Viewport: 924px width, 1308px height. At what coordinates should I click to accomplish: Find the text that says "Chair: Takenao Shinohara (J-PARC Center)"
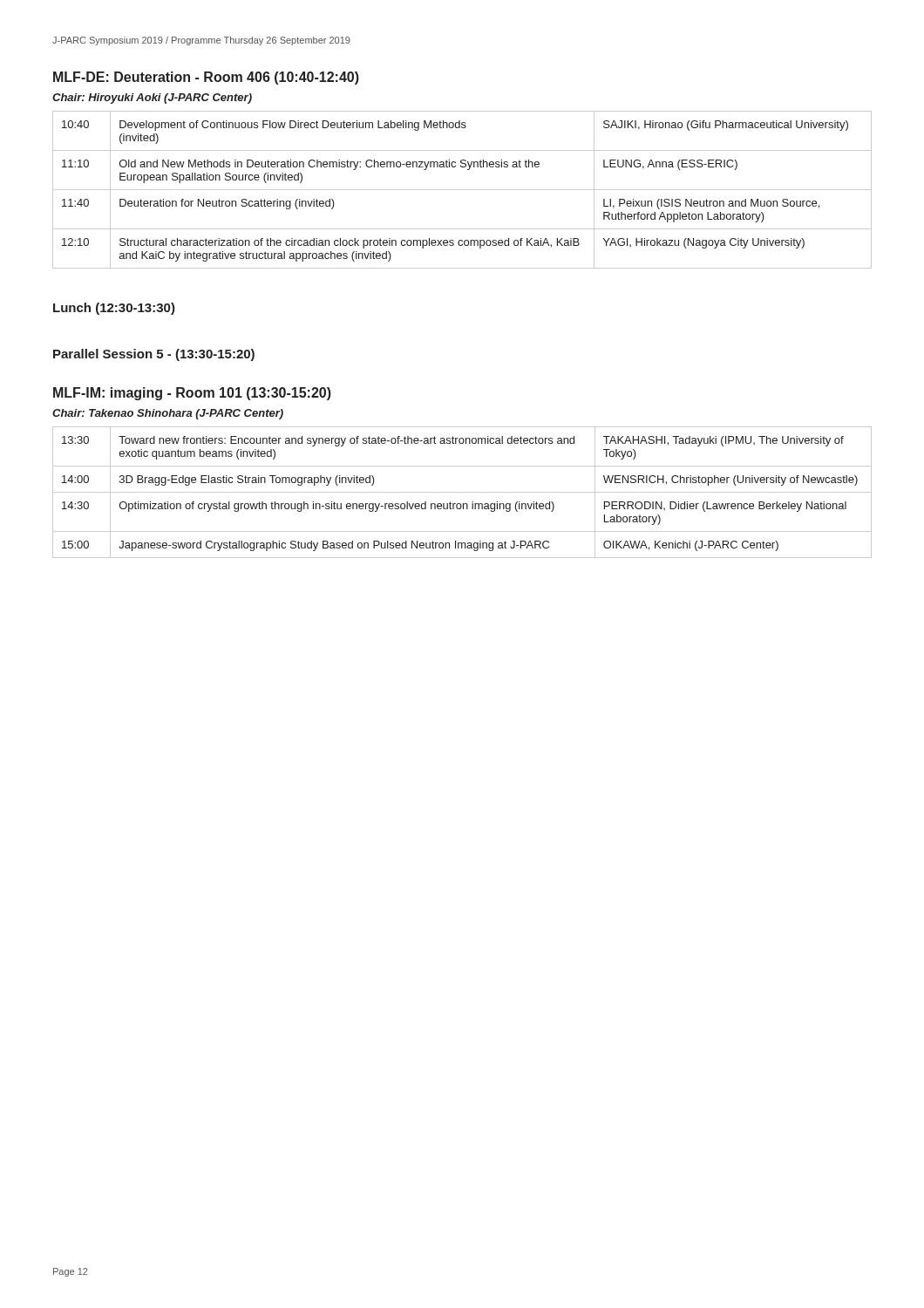[168, 413]
